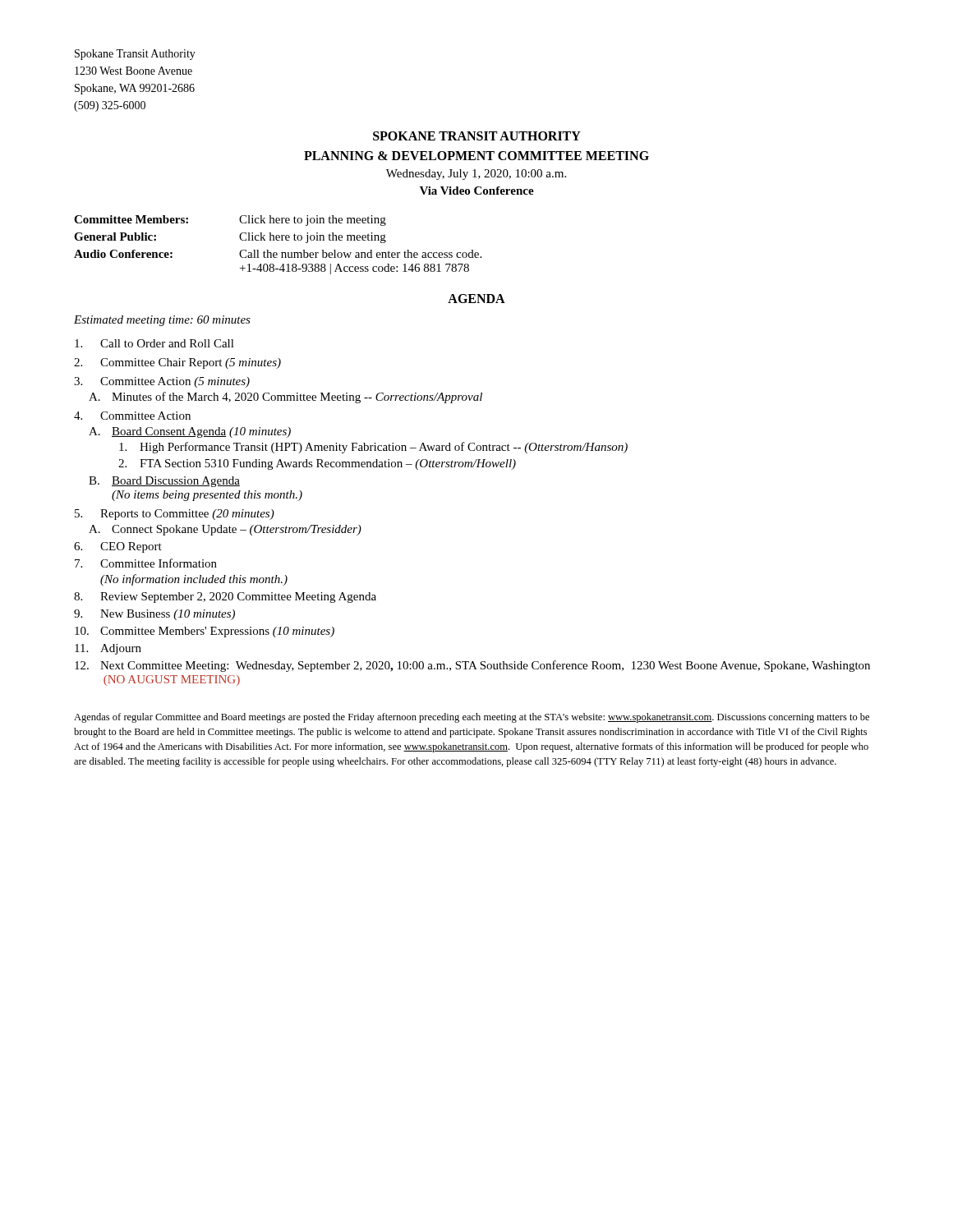Click on the list item that says "Call to Order and"
This screenshot has width=953, height=1232.
click(x=154, y=343)
